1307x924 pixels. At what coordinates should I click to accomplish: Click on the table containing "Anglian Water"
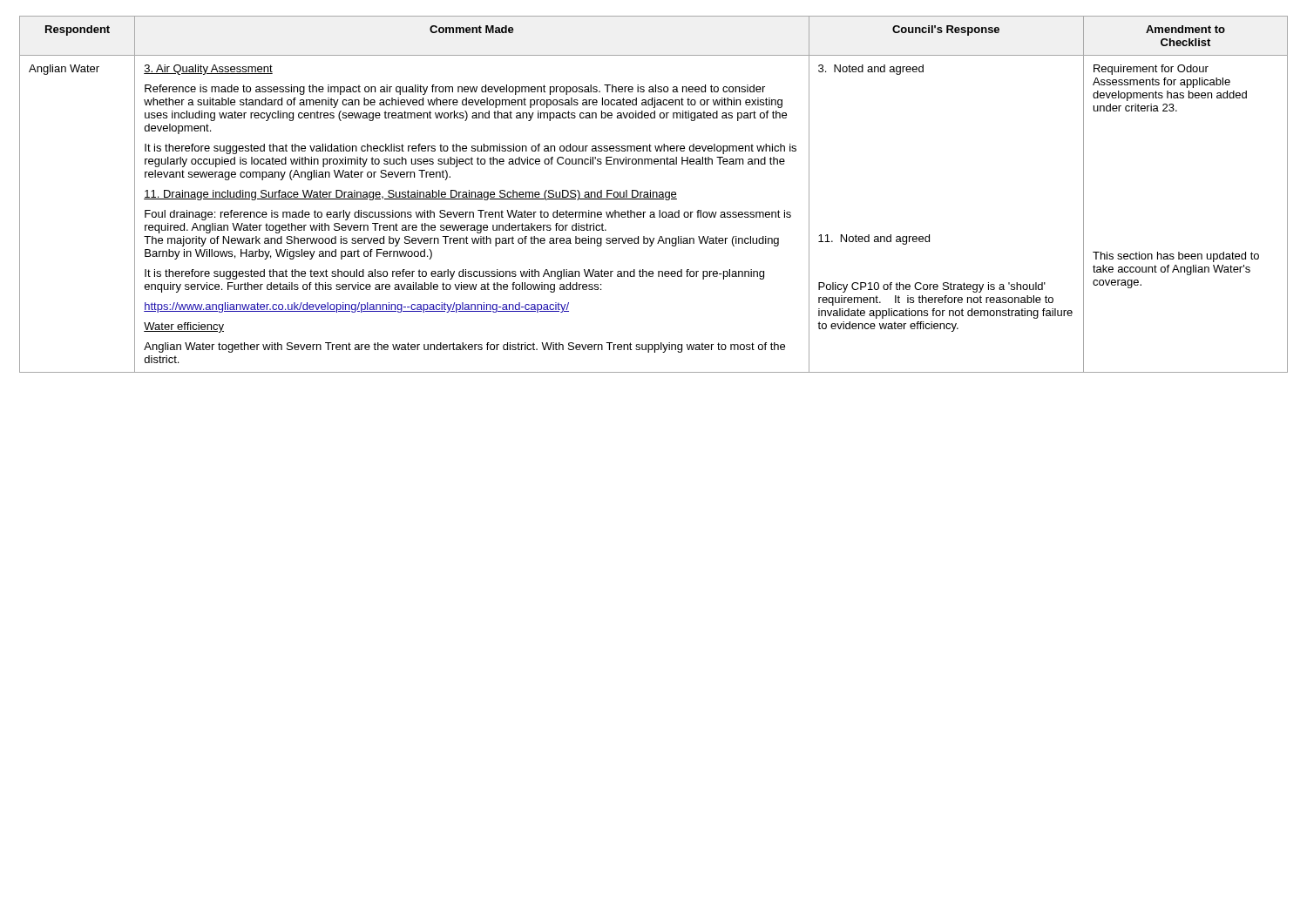(x=654, y=194)
